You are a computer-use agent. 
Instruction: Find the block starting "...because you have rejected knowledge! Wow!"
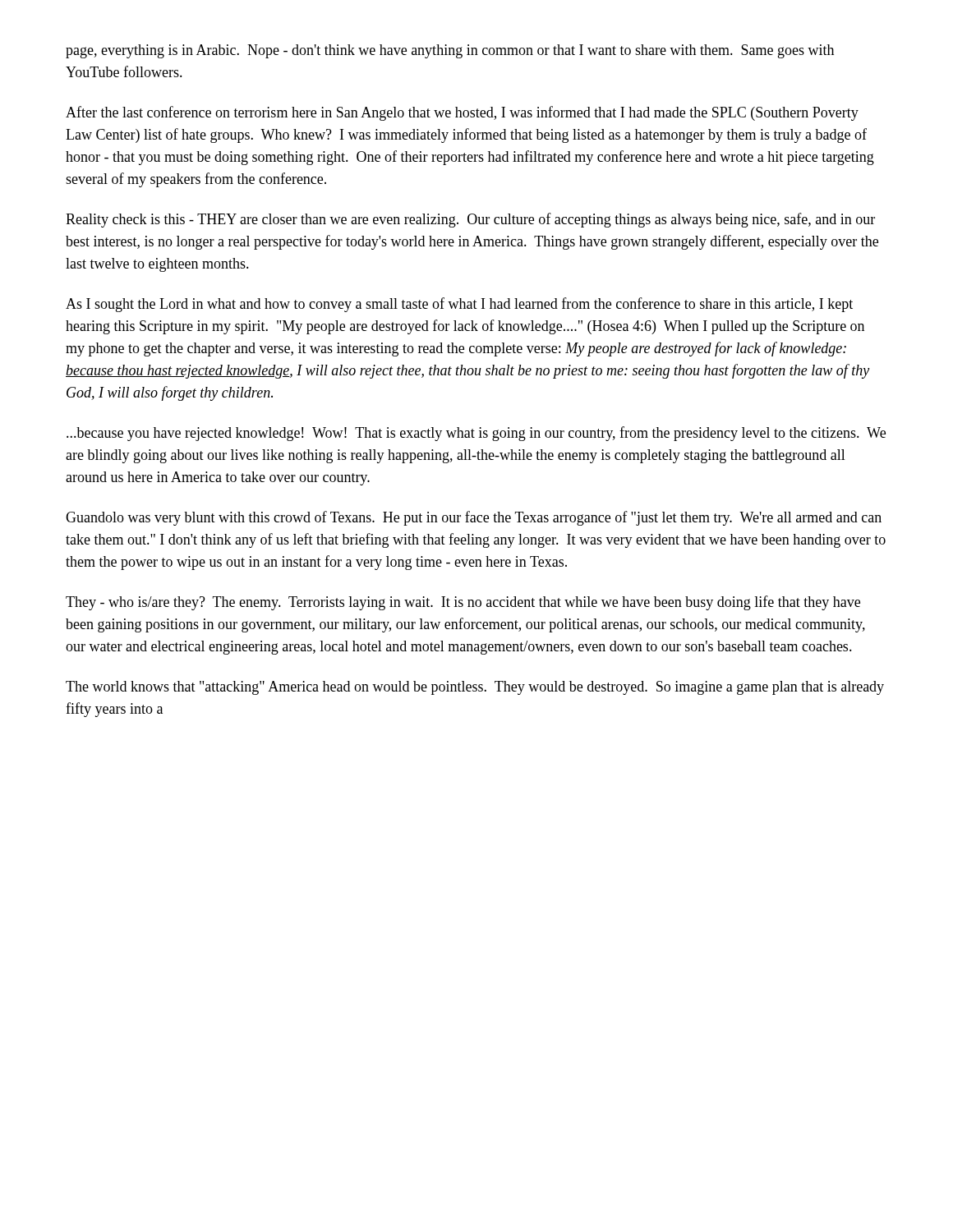point(476,455)
